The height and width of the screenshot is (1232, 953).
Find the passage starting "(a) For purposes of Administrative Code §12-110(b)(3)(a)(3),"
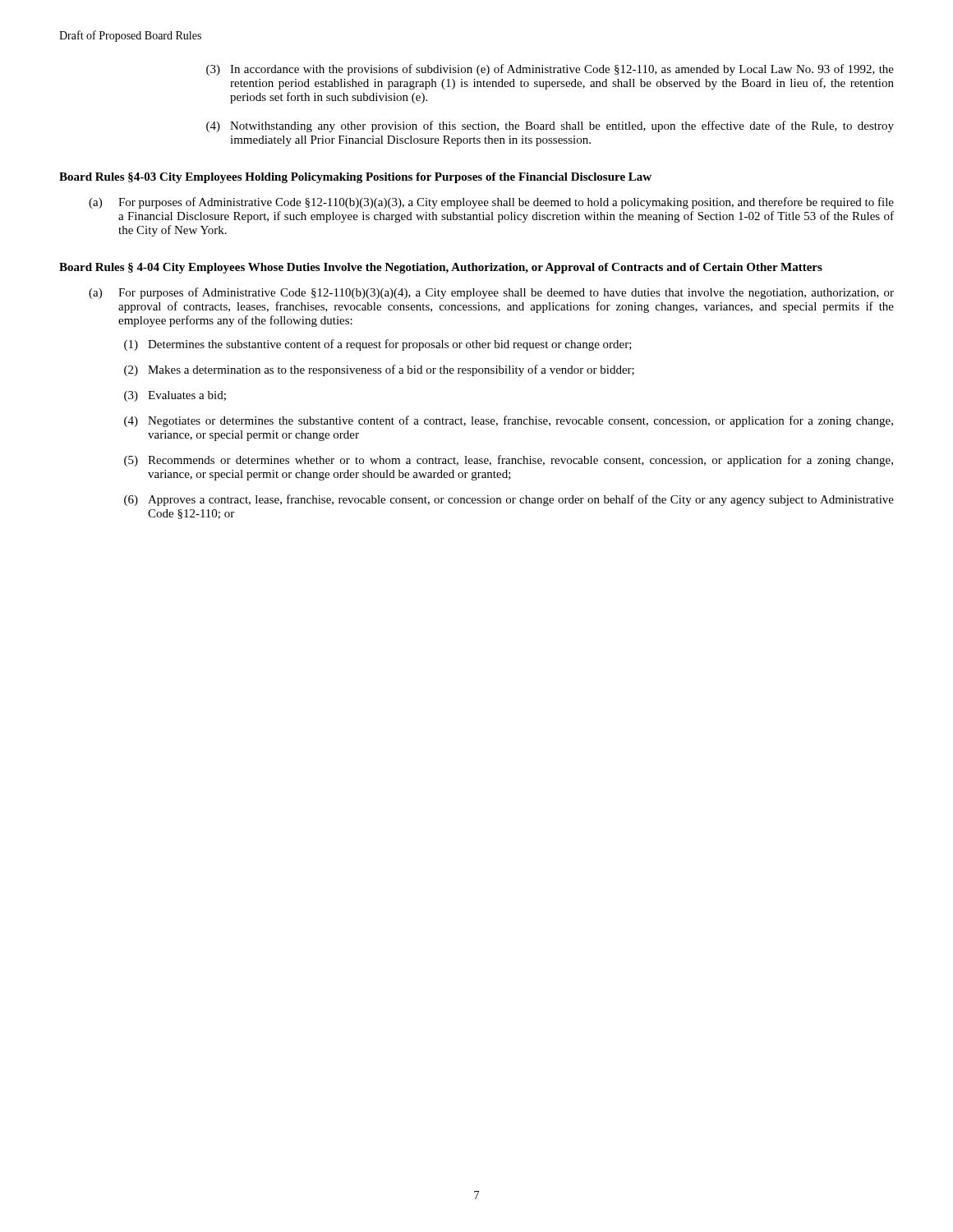point(491,216)
